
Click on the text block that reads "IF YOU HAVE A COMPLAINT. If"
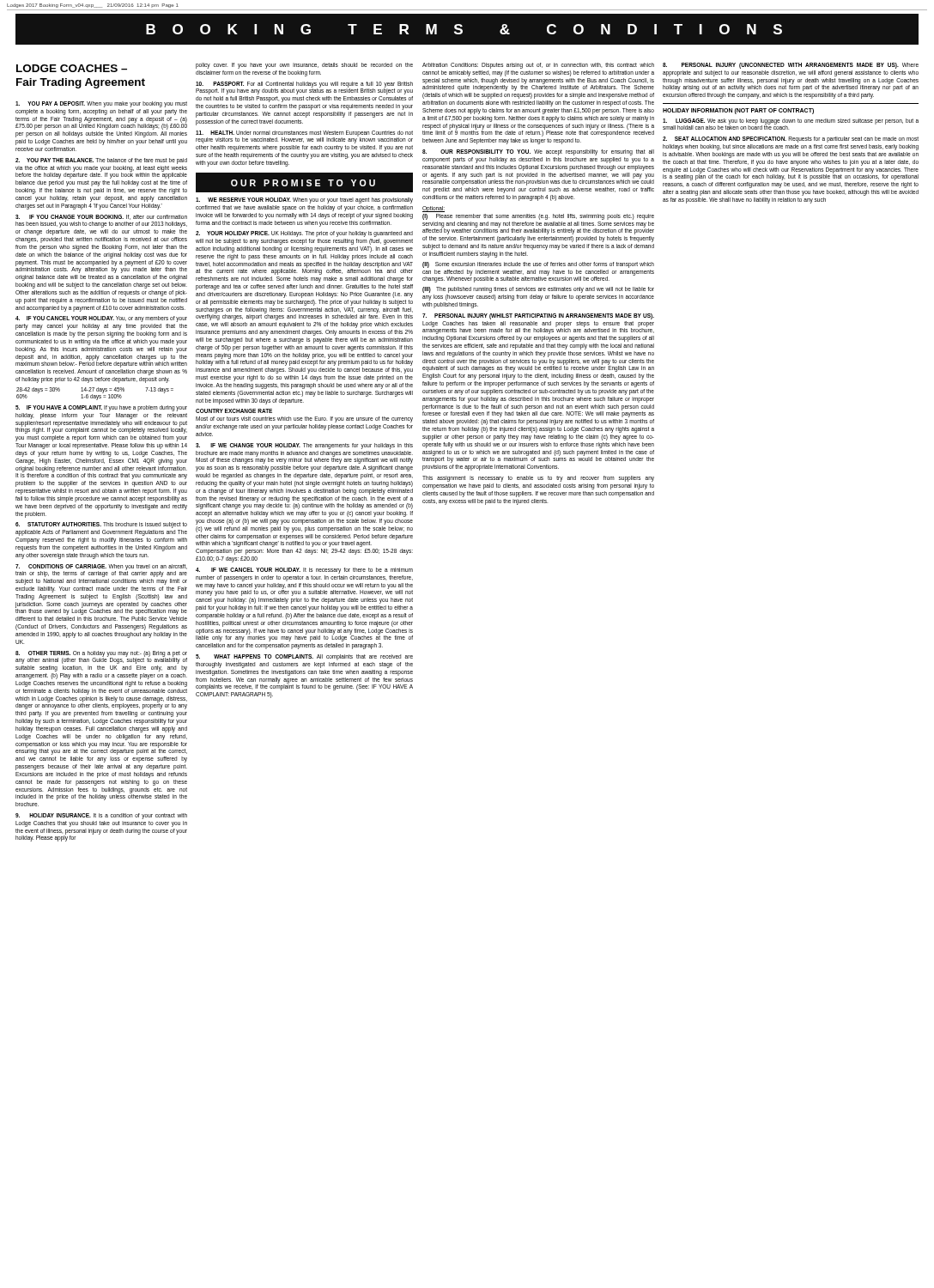point(101,460)
